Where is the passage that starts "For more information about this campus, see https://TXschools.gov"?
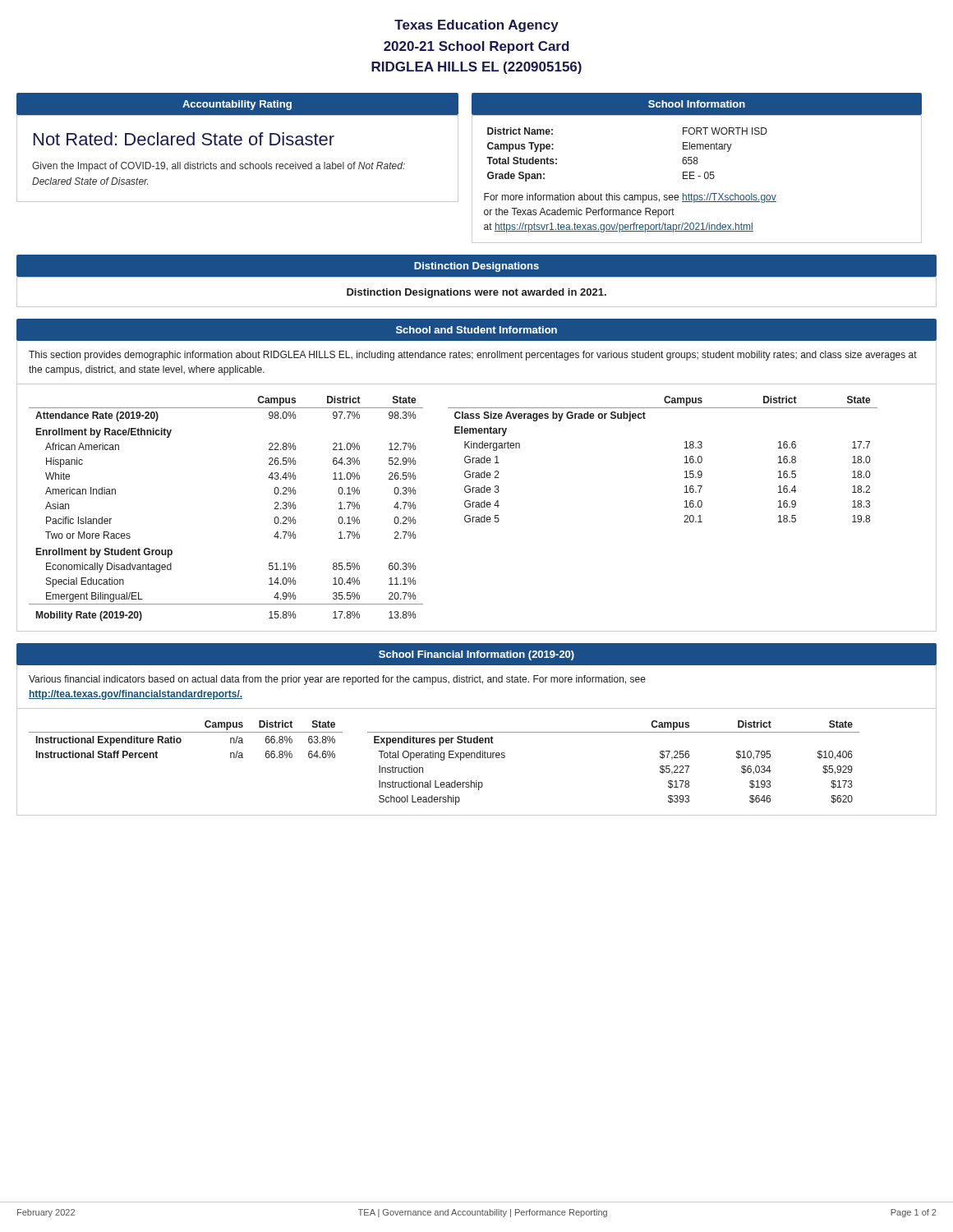The image size is (953, 1232). pos(630,211)
